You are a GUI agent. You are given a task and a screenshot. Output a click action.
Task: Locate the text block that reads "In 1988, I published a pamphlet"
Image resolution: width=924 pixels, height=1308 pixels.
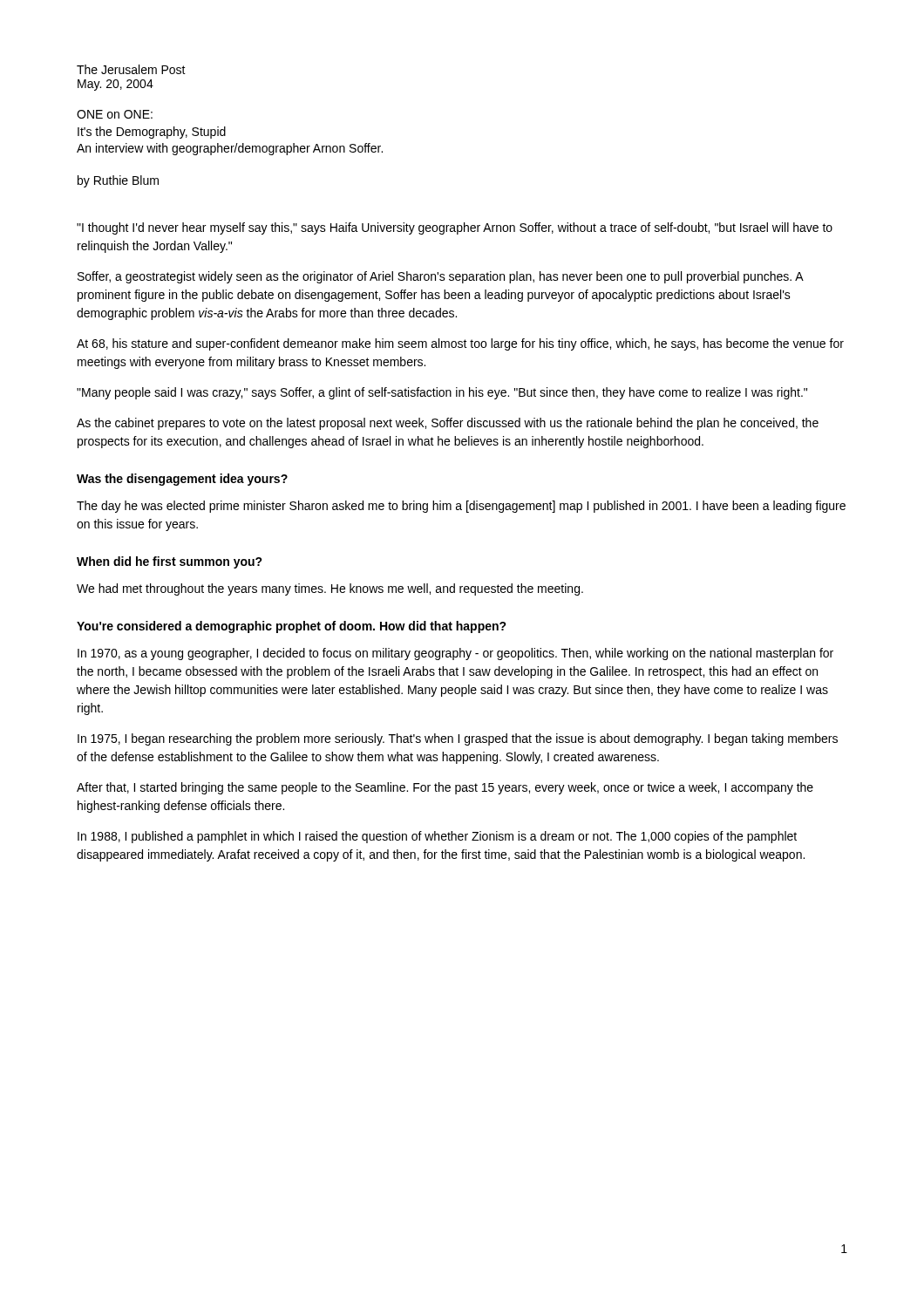(x=462, y=846)
